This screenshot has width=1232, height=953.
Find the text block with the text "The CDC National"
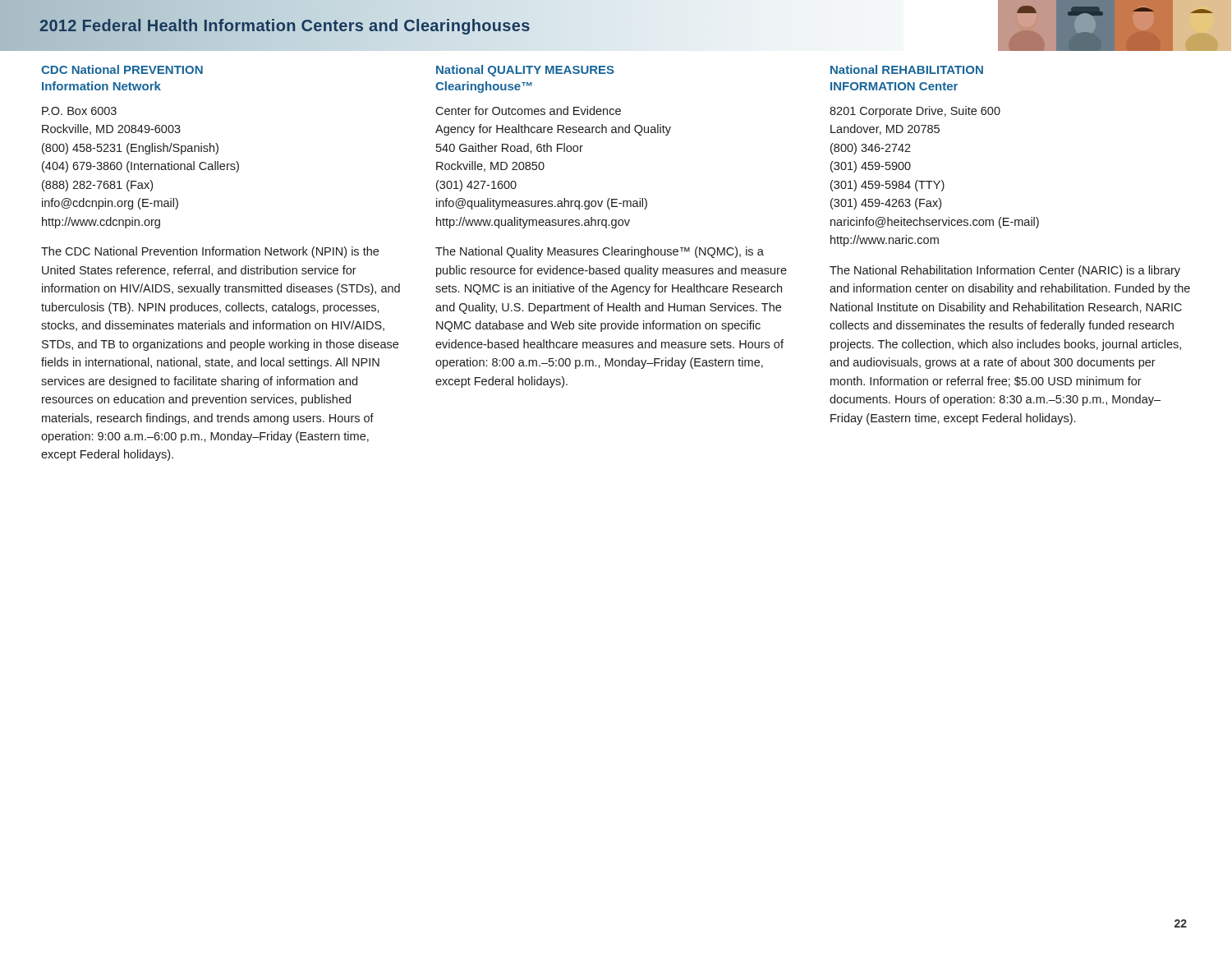221,353
